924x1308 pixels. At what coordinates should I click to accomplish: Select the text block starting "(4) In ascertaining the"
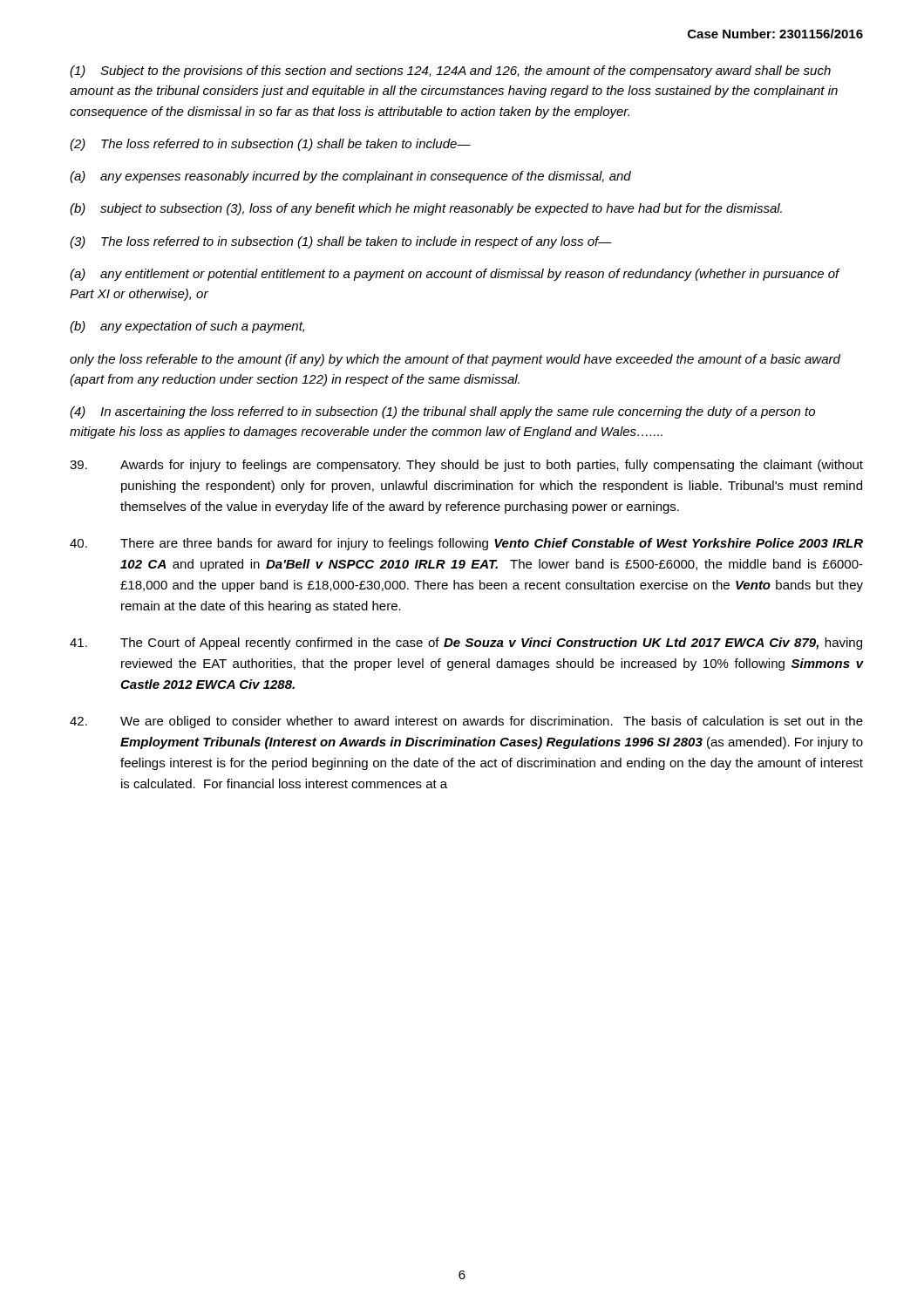tap(443, 421)
